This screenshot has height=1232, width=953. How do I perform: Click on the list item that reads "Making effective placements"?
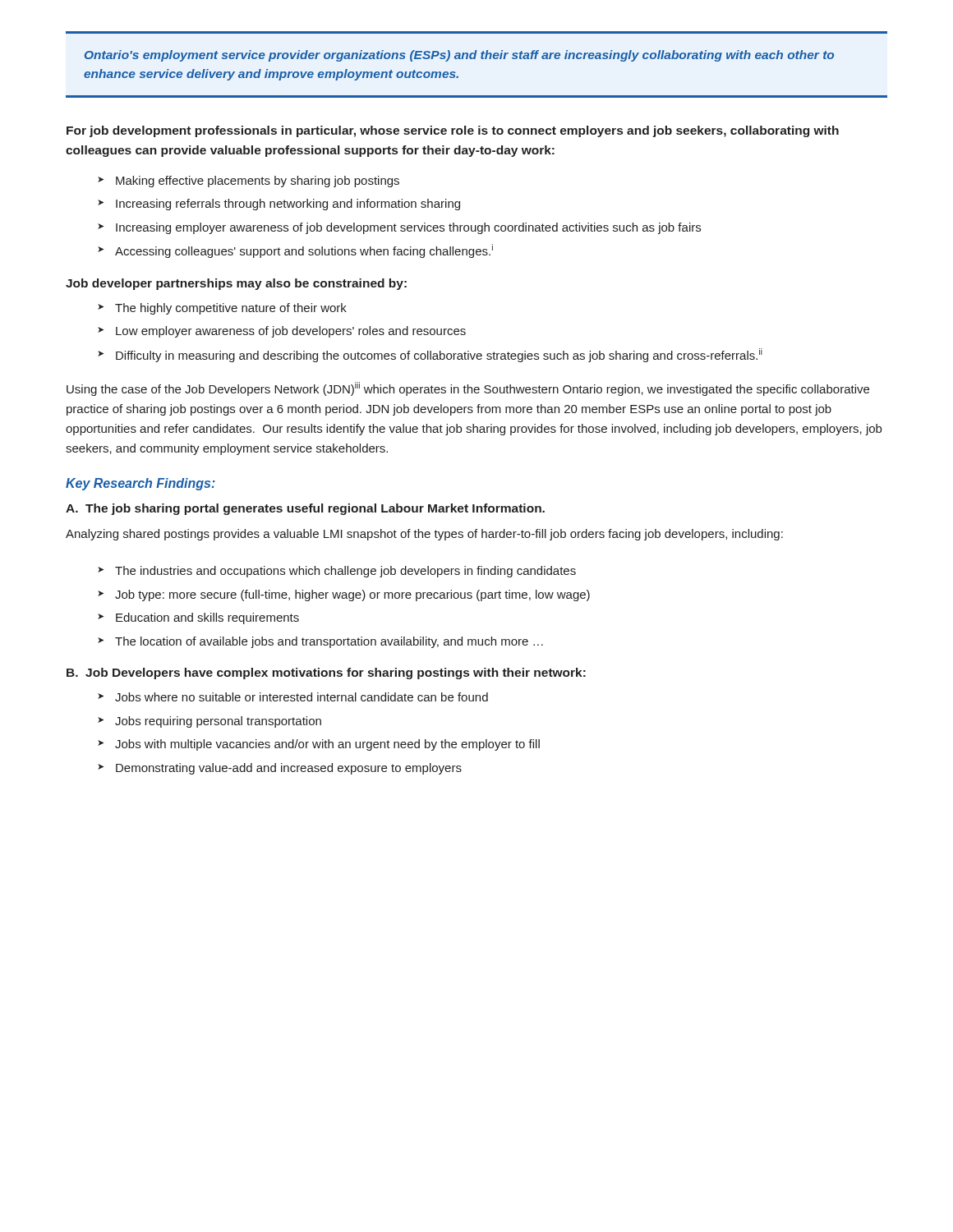coord(257,180)
